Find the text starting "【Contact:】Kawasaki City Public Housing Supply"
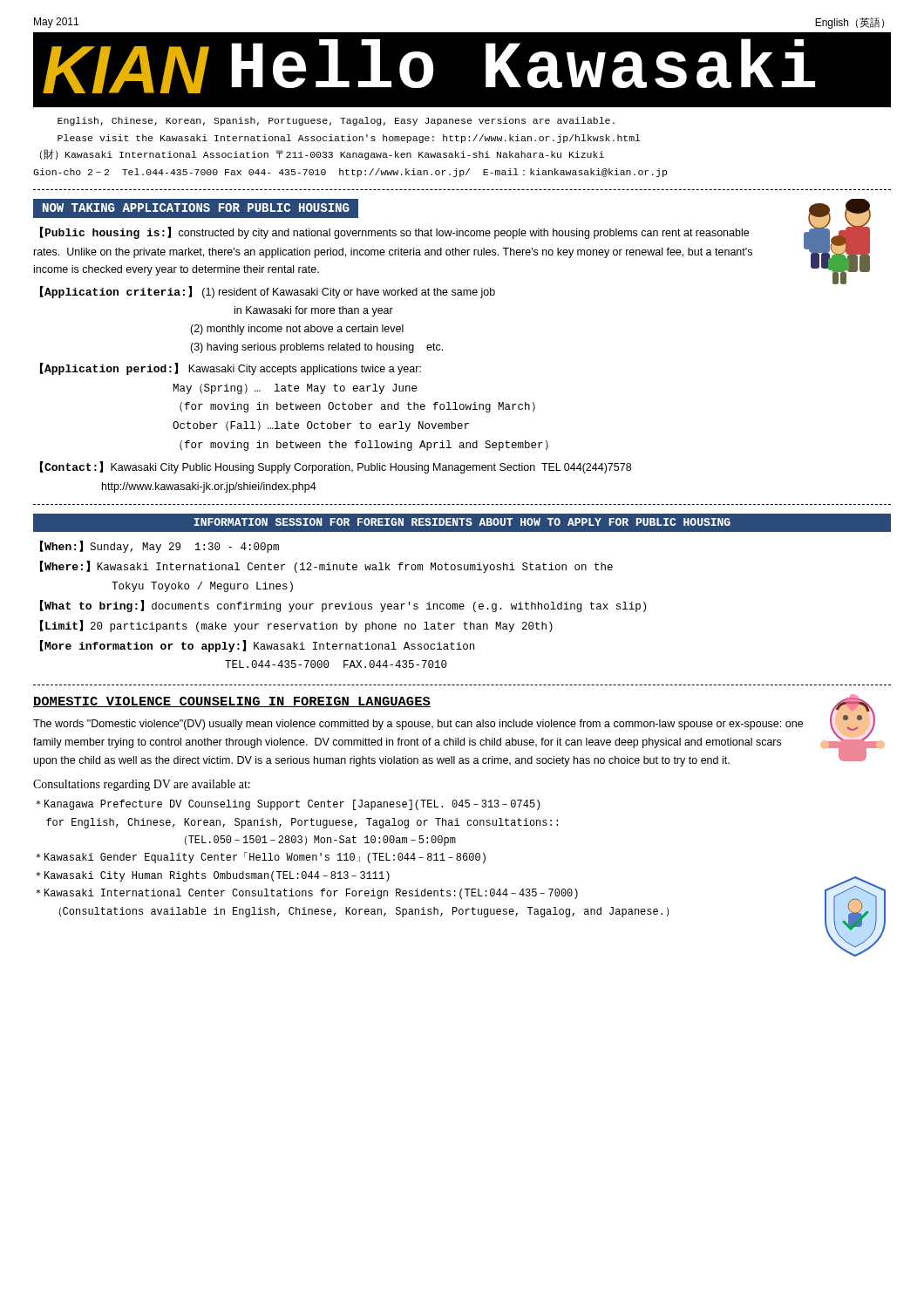This screenshot has height=1308, width=924. (332, 478)
